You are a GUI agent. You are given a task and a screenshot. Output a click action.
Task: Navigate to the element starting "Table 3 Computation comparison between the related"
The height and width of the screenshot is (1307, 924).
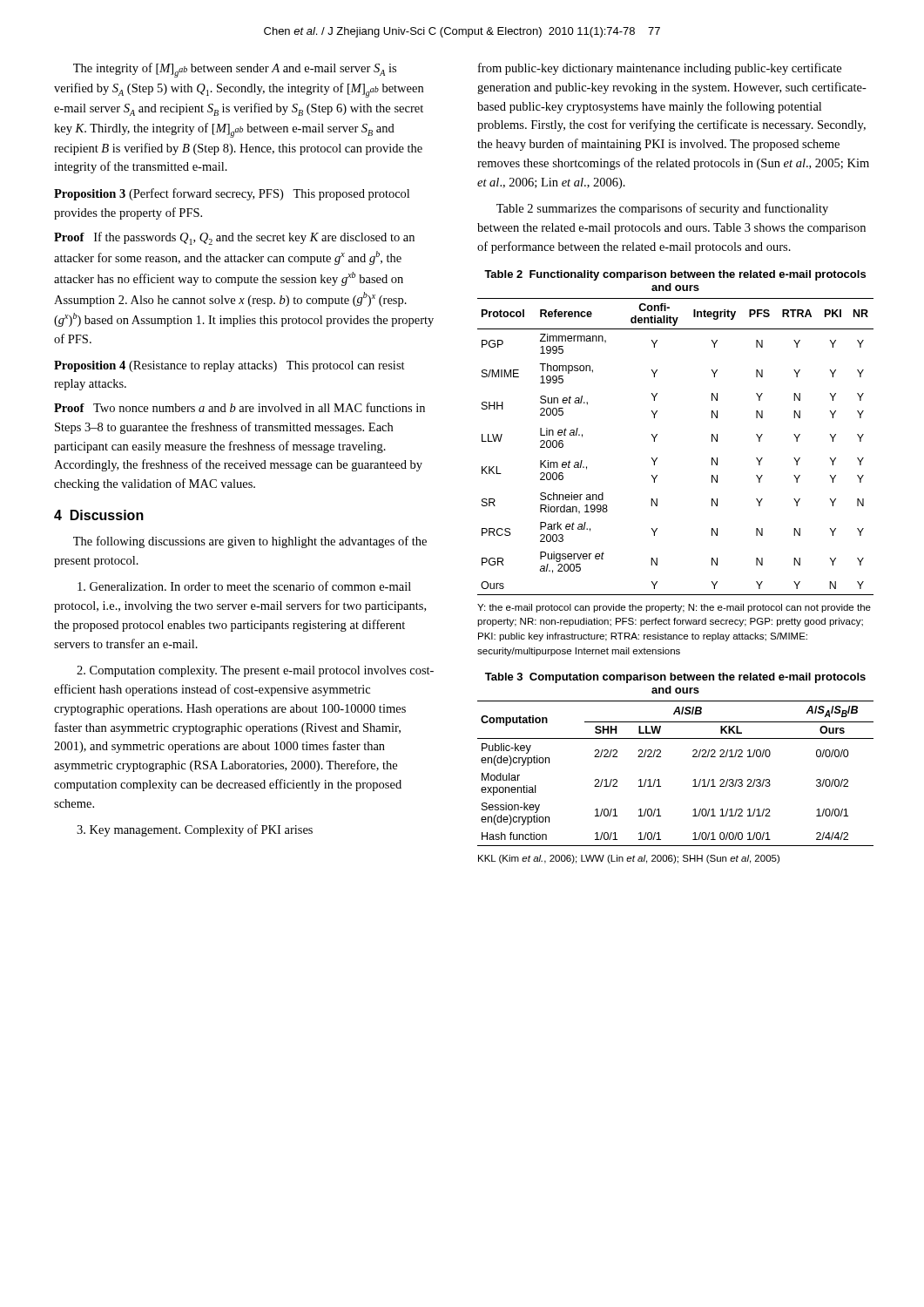click(x=675, y=683)
